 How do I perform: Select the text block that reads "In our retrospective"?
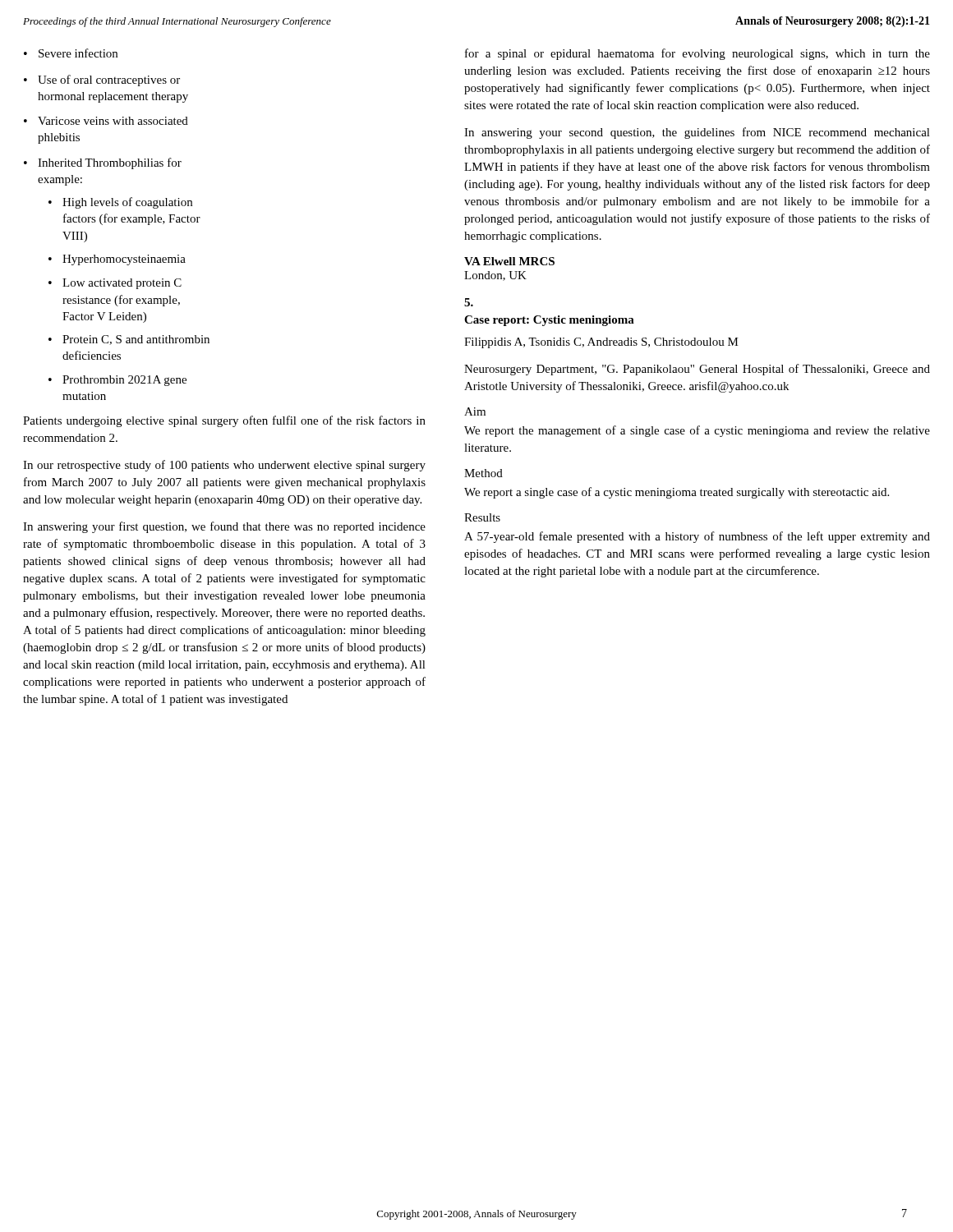click(x=224, y=482)
